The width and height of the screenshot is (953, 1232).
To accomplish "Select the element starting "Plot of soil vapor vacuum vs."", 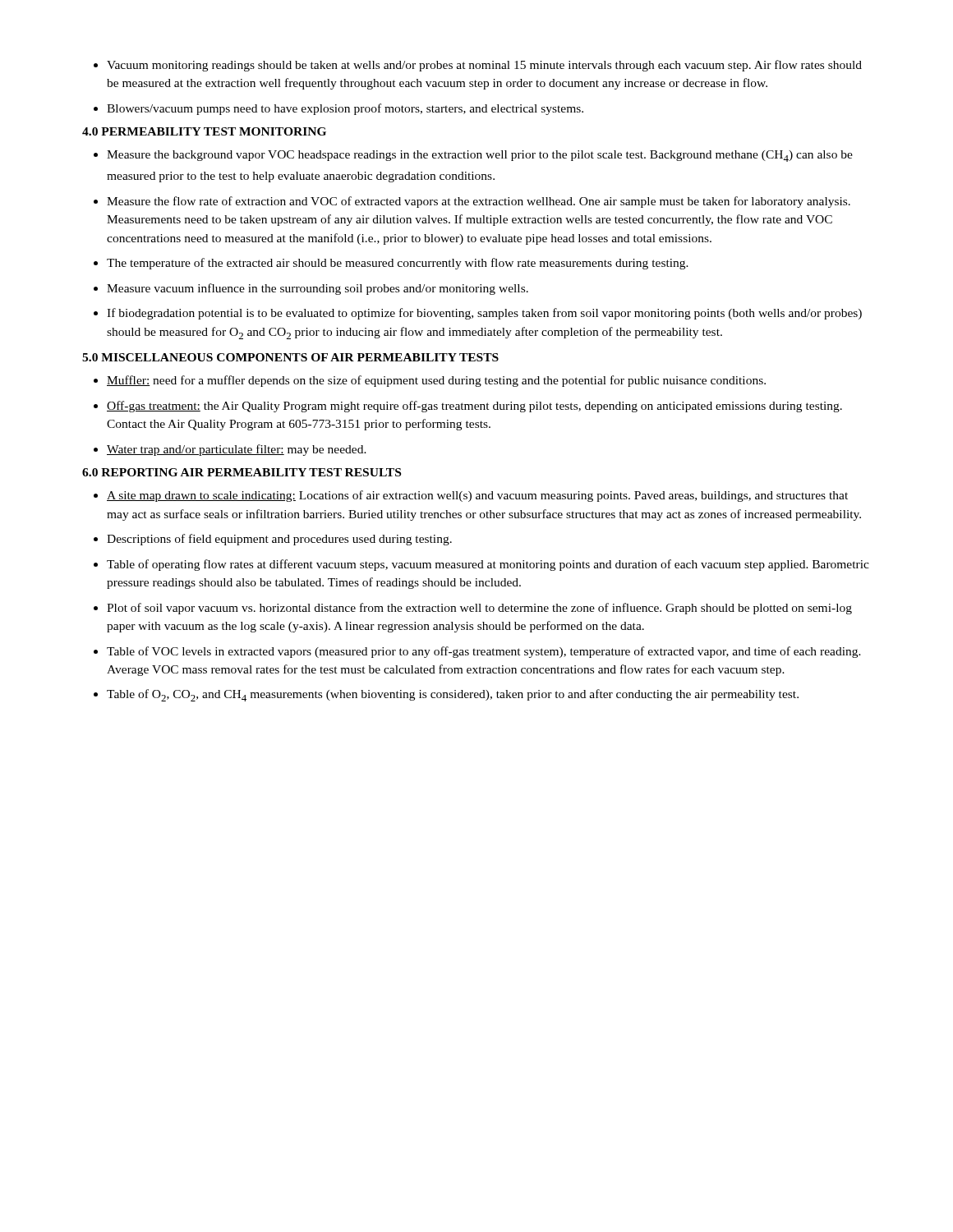I will (x=479, y=616).
